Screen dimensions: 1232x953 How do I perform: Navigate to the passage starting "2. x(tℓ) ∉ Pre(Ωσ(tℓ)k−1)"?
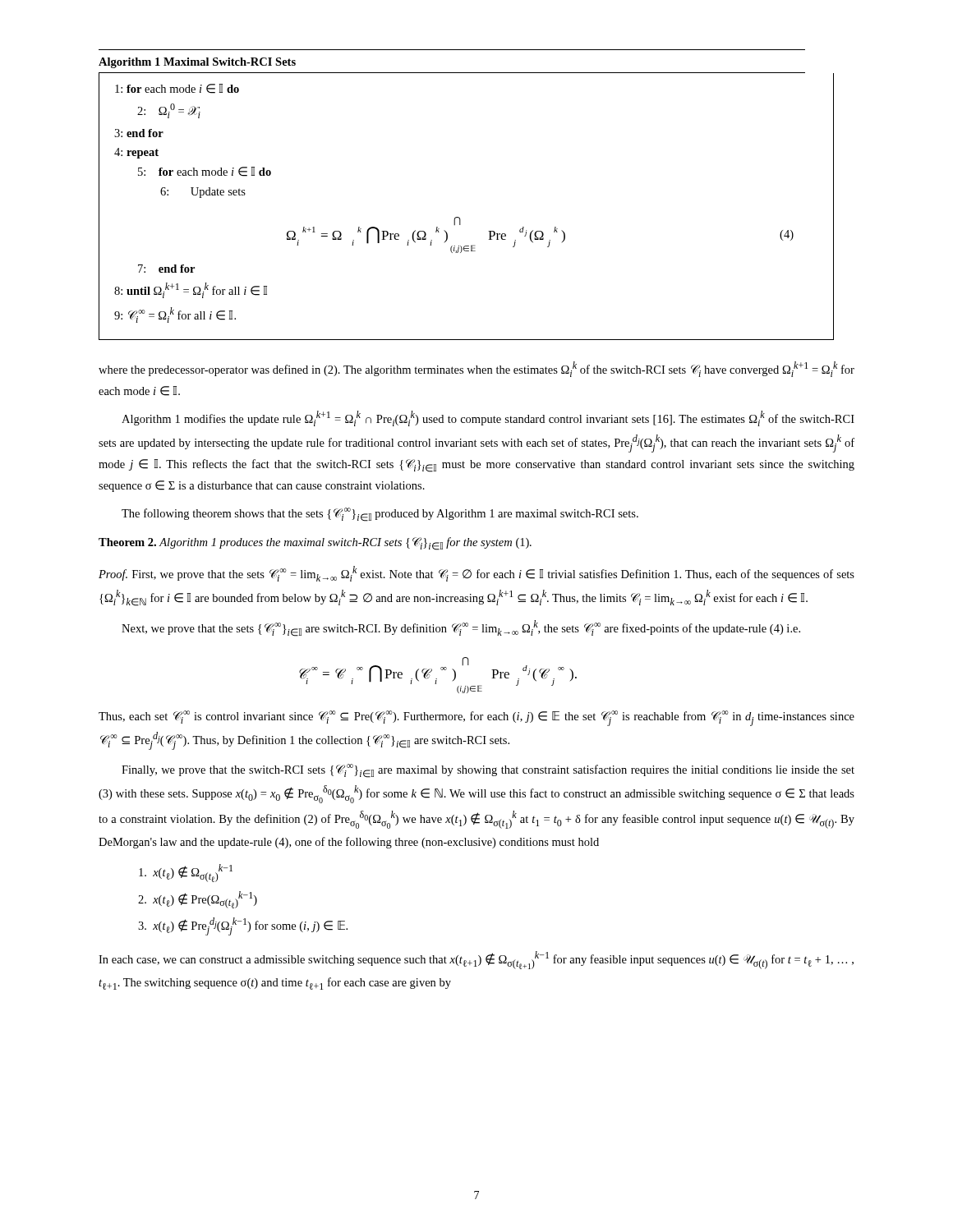click(198, 900)
